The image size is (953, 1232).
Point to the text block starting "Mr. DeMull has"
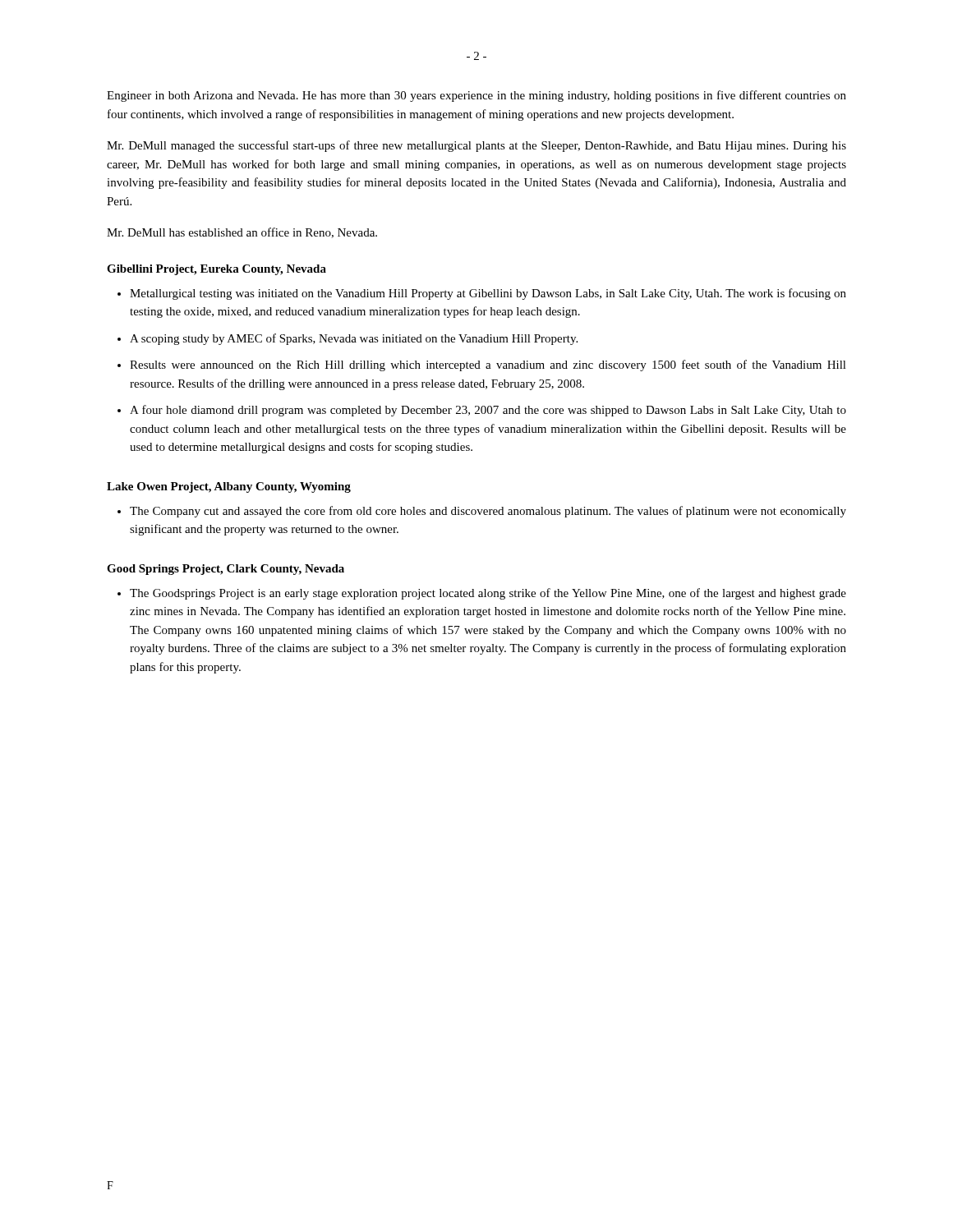coord(242,232)
